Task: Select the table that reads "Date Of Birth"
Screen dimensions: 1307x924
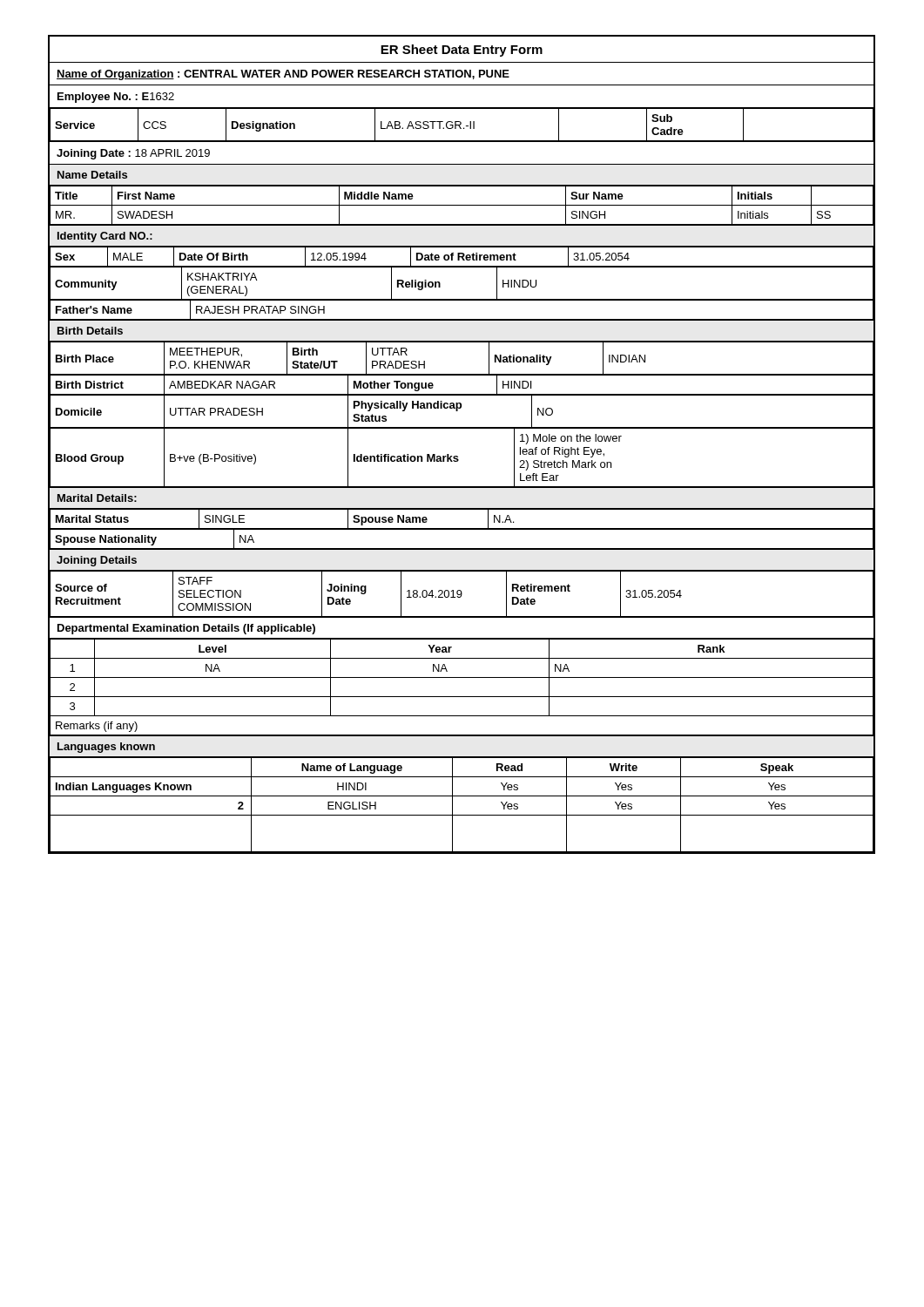Action: click(462, 257)
